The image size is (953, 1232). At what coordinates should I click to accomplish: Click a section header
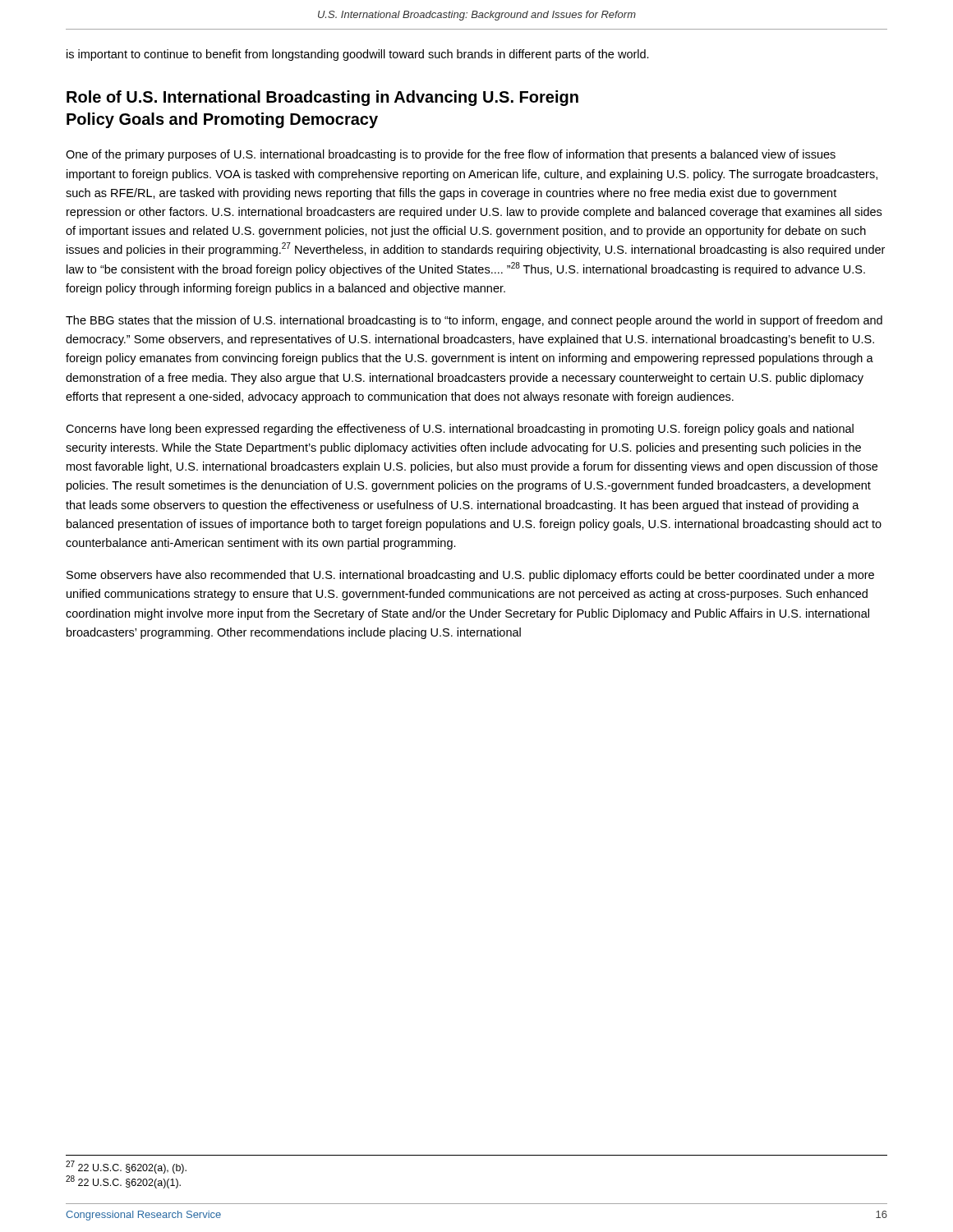coord(322,108)
